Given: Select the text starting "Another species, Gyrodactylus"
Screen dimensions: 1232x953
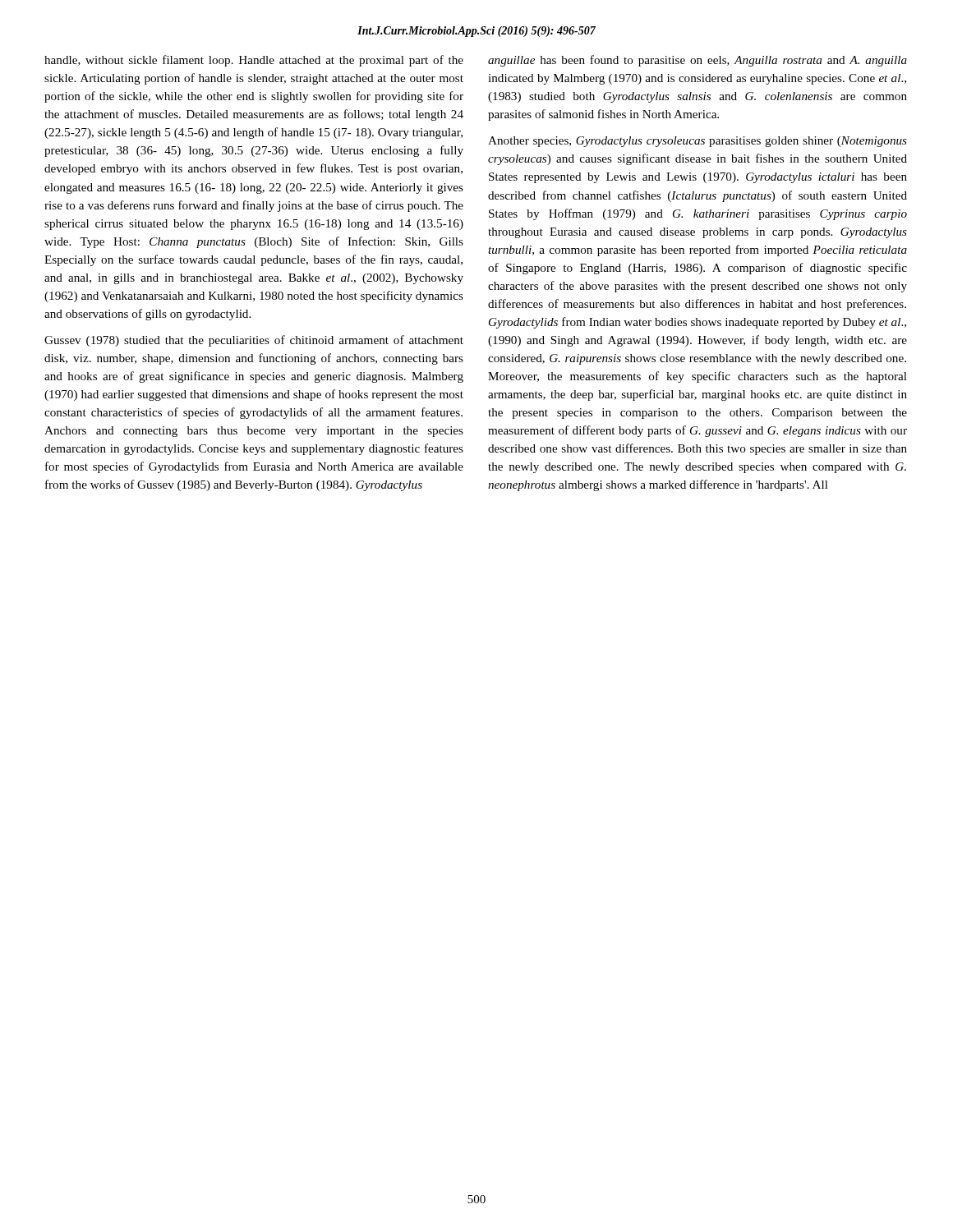Looking at the screenshot, I should (698, 313).
